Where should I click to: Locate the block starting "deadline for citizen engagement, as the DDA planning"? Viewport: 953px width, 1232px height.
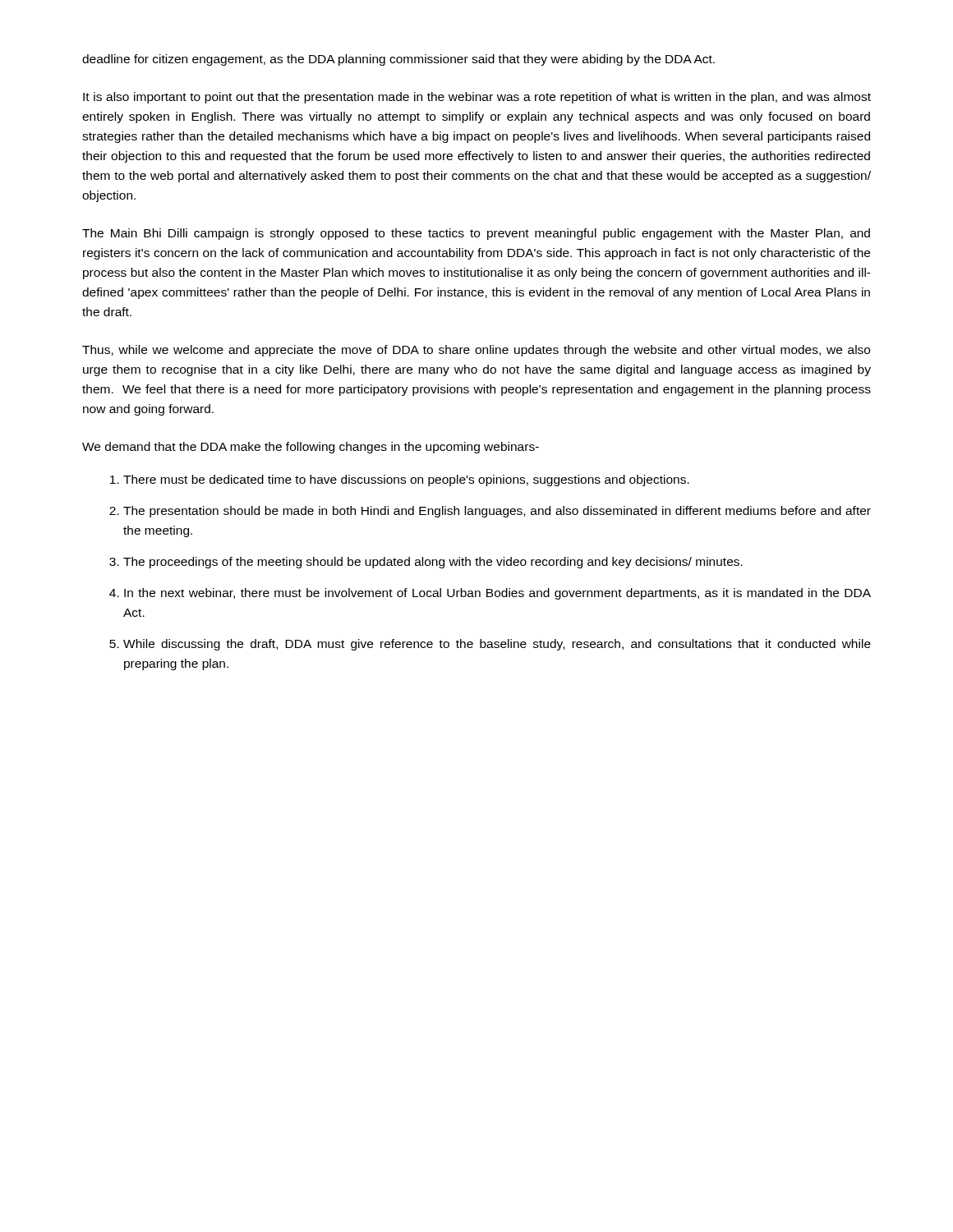click(399, 59)
